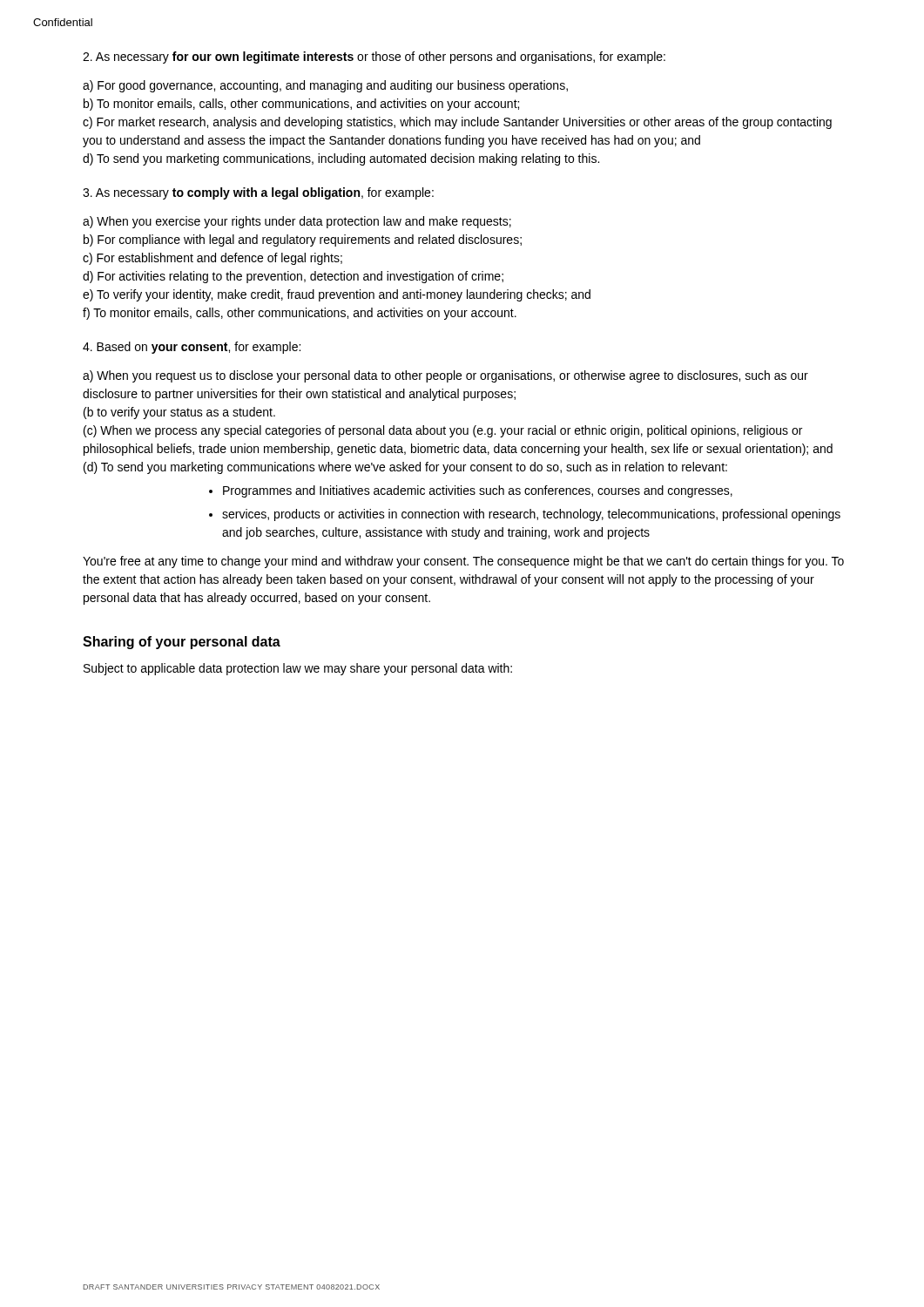Click on the text block starting "(b to verify your status as a"

(x=179, y=412)
